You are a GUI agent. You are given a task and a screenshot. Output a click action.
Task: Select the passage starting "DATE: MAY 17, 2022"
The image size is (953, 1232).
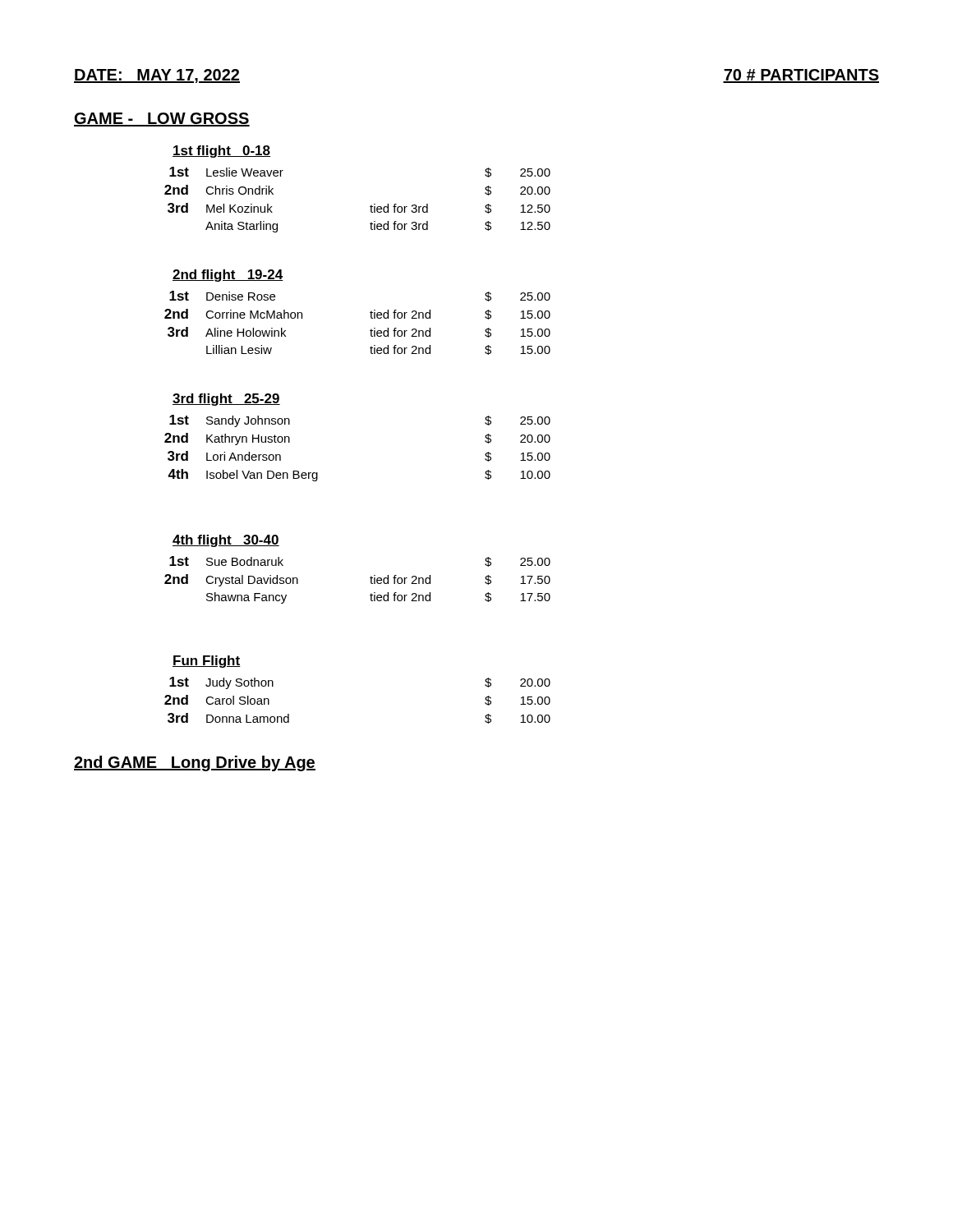click(157, 75)
